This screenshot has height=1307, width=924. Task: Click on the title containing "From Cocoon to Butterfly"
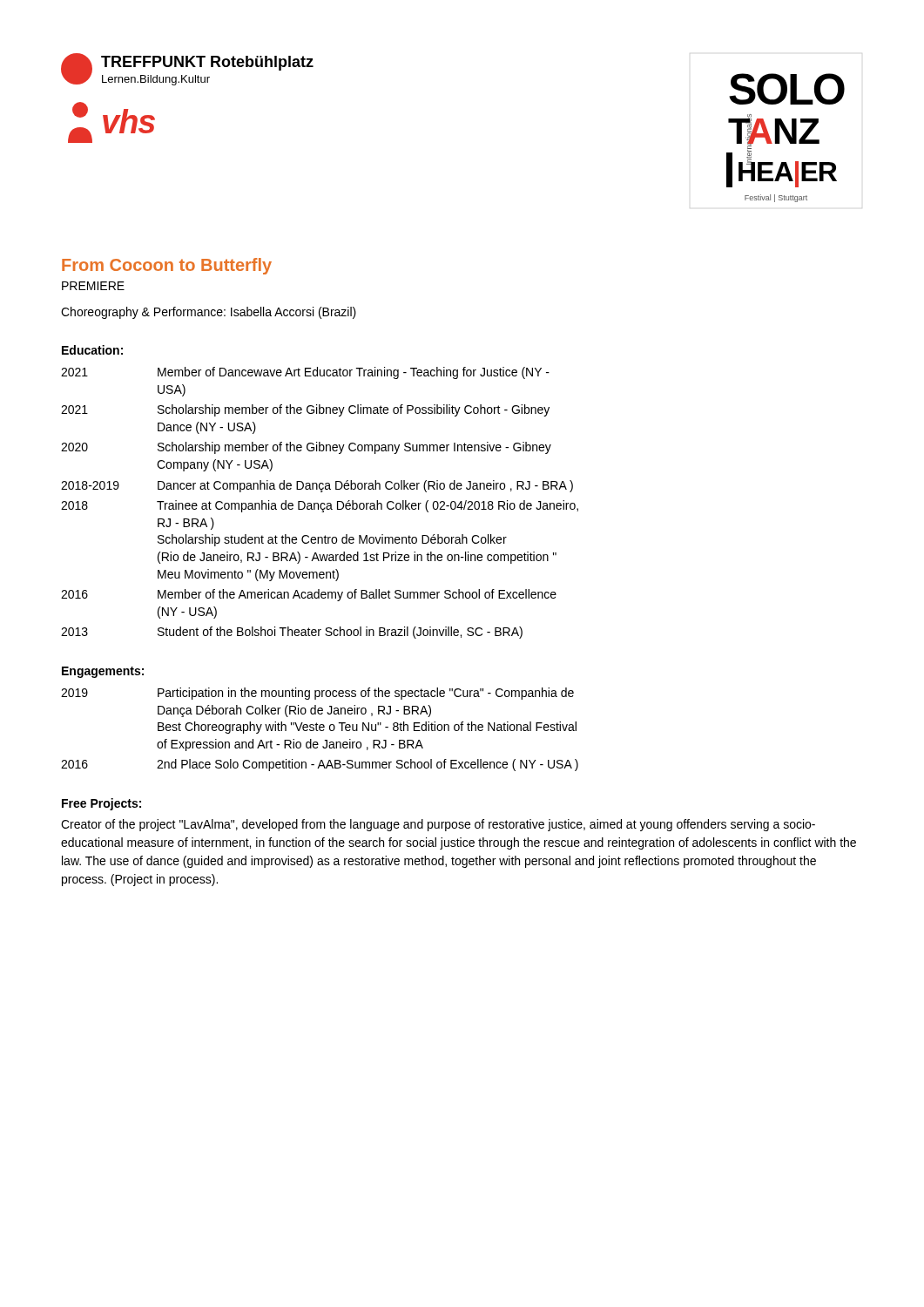pyautogui.click(x=166, y=265)
